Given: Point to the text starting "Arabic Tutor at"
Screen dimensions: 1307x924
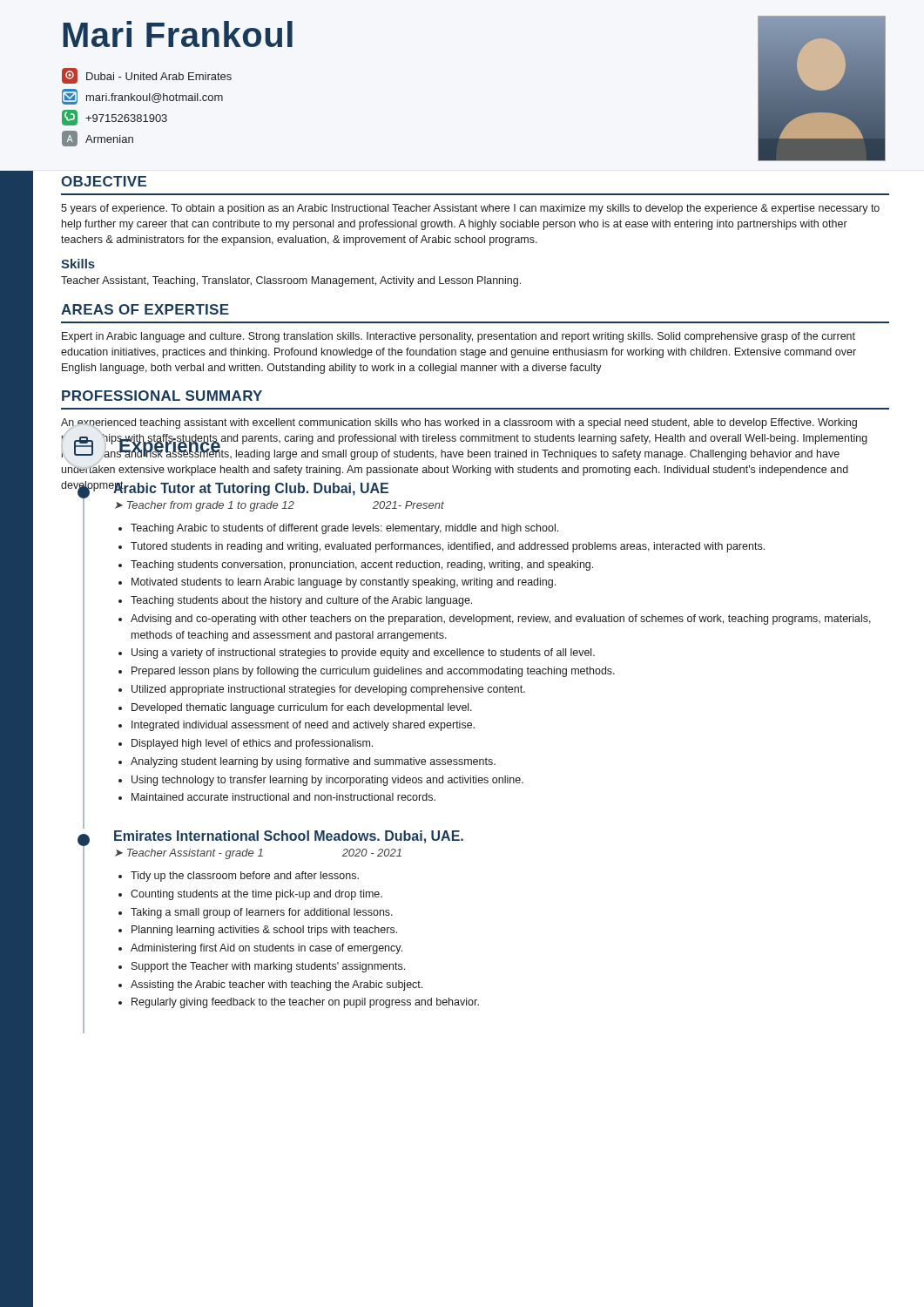Looking at the screenshot, I should click(251, 488).
